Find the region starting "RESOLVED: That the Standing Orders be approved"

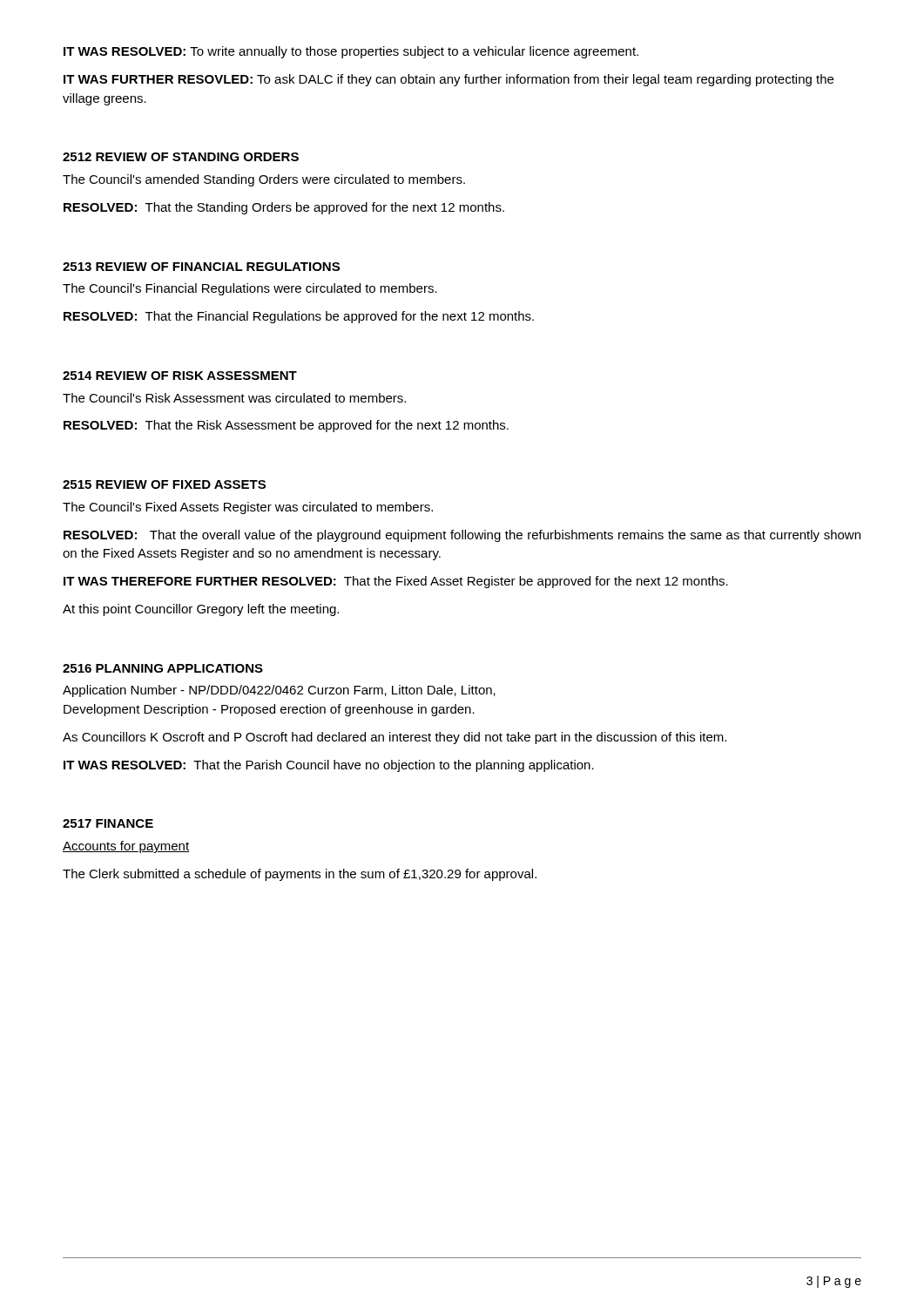(x=462, y=207)
